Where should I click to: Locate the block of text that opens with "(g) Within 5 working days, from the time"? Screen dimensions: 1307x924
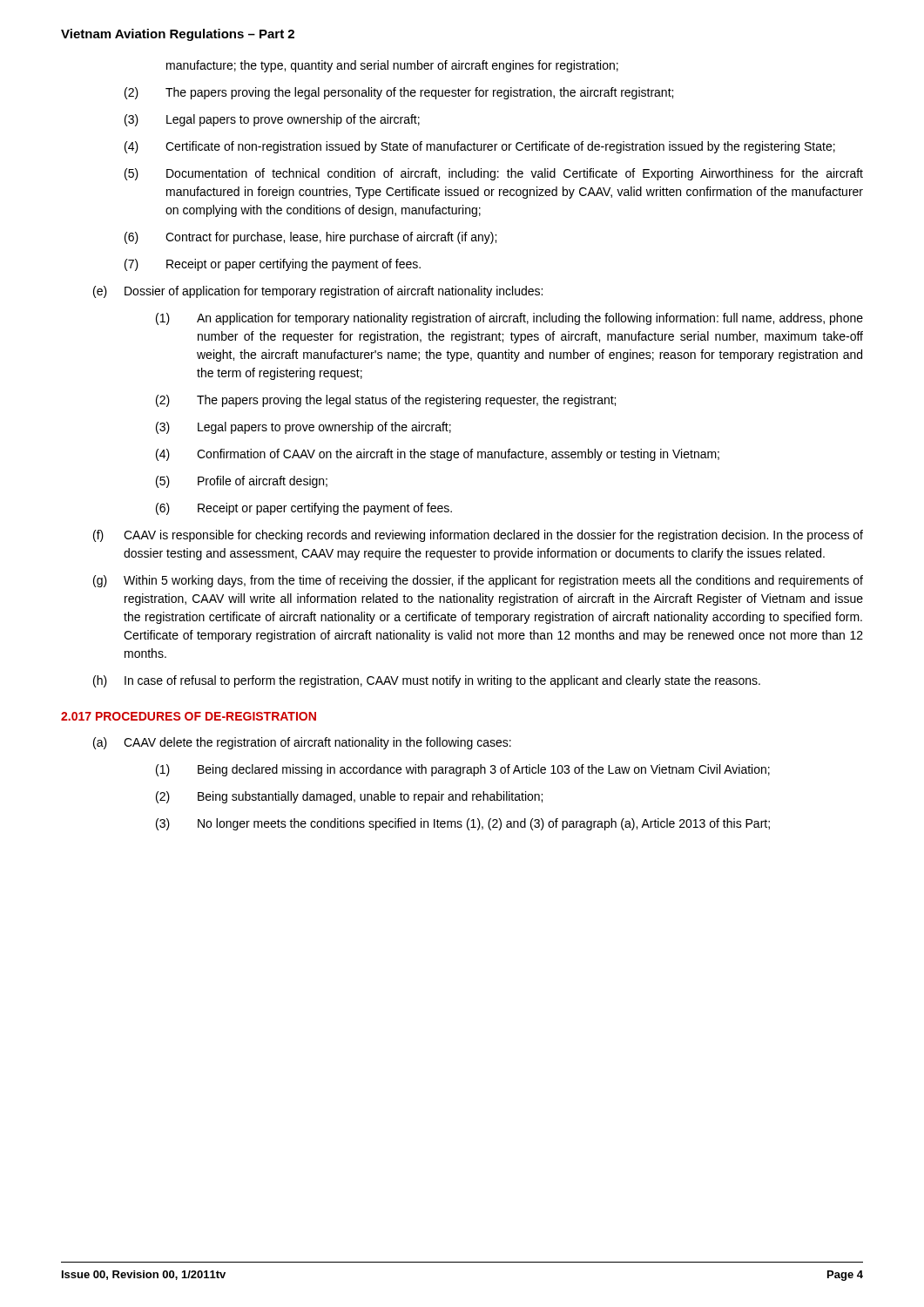(x=478, y=617)
